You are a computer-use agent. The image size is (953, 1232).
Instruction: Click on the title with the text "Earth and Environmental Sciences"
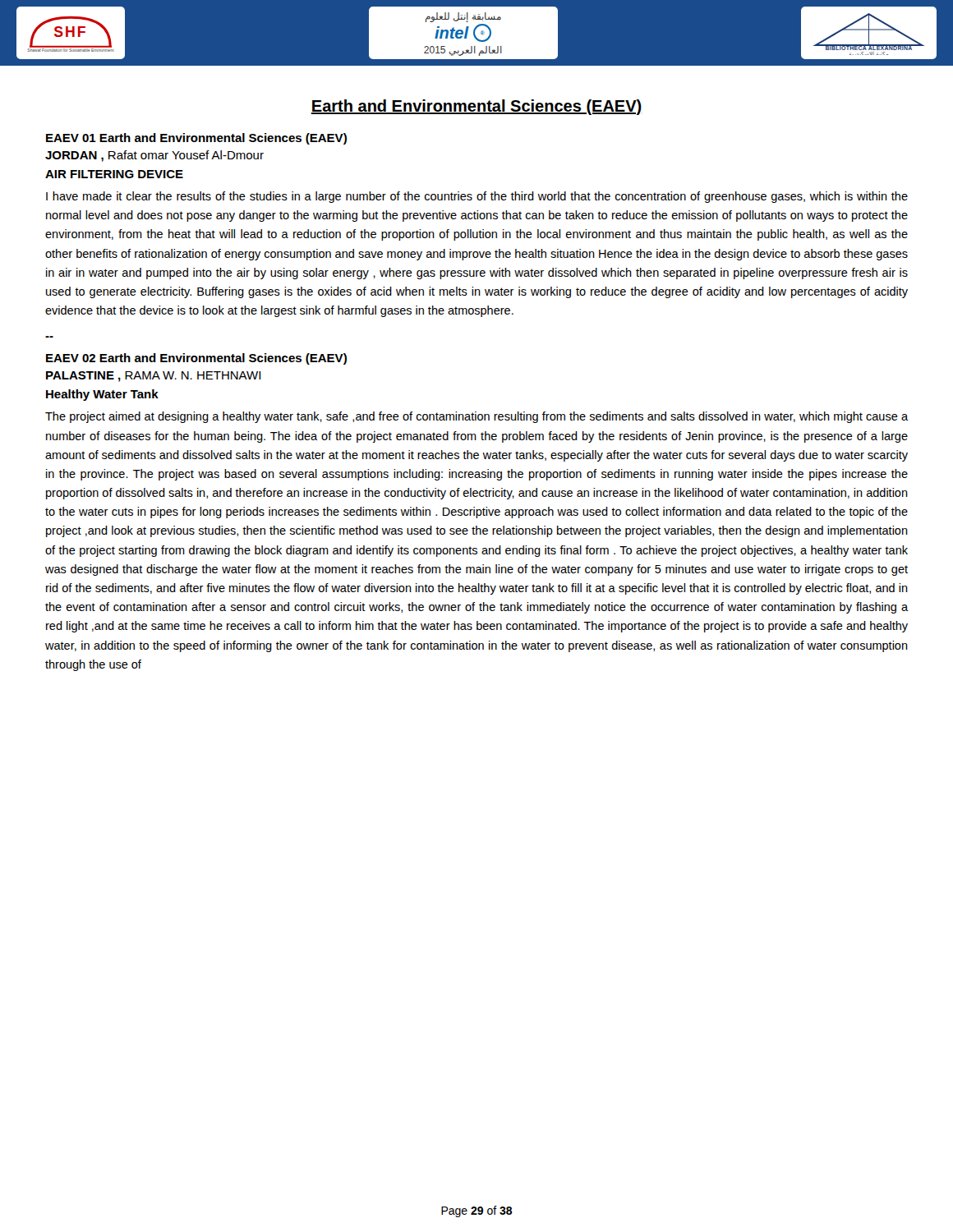476,106
